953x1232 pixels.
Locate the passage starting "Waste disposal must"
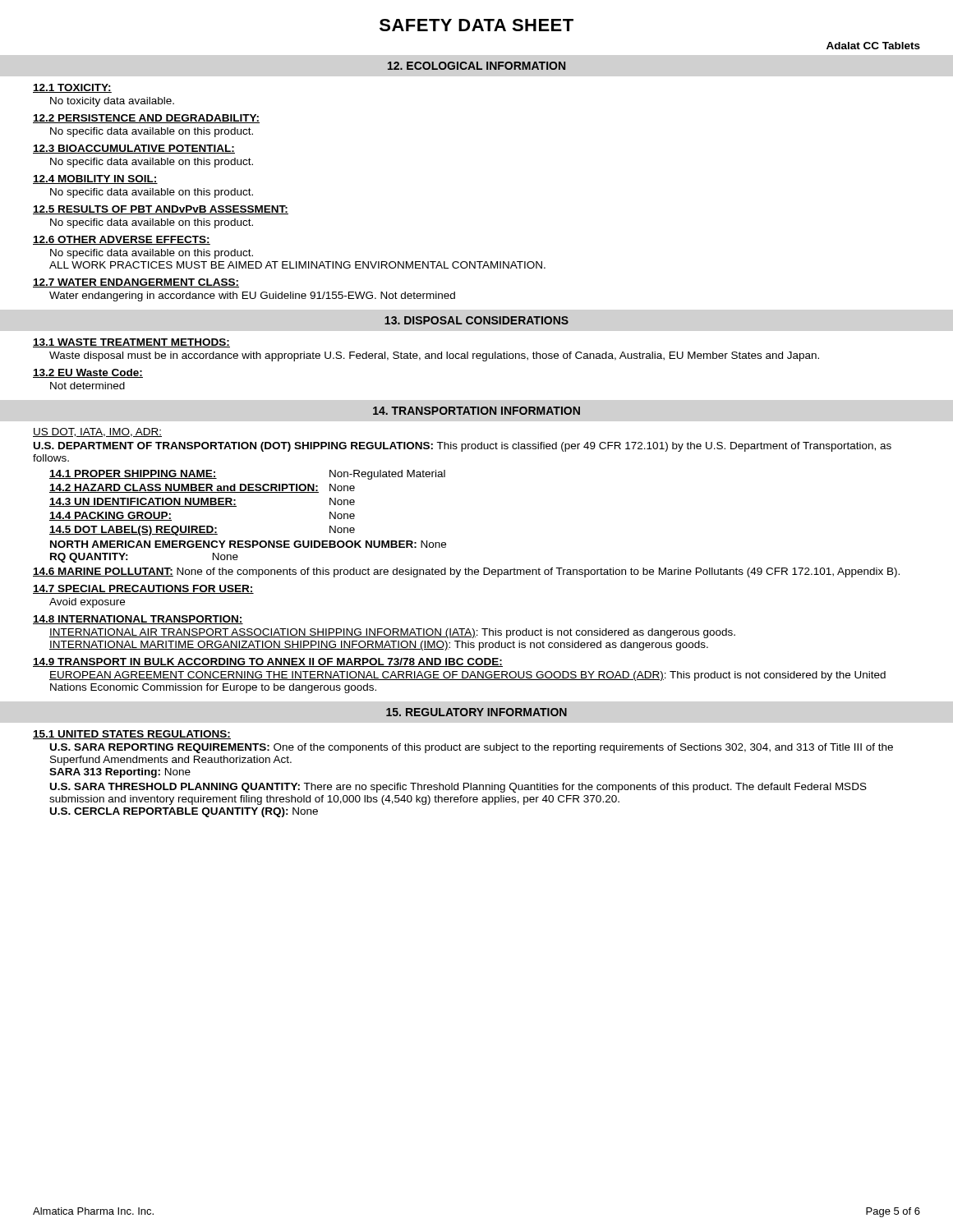coord(435,355)
